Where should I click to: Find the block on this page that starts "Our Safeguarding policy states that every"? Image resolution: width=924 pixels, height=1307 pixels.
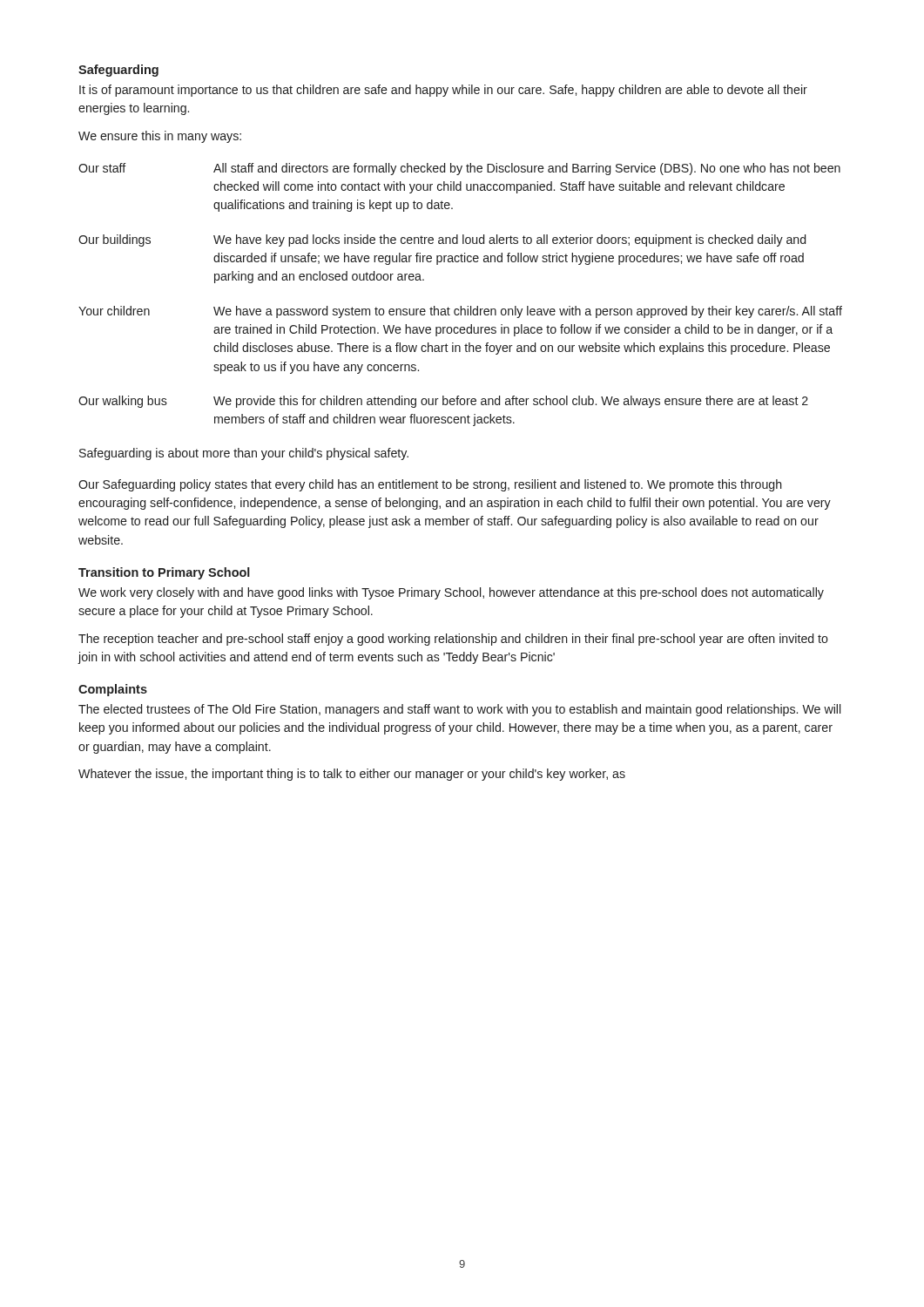point(454,512)
